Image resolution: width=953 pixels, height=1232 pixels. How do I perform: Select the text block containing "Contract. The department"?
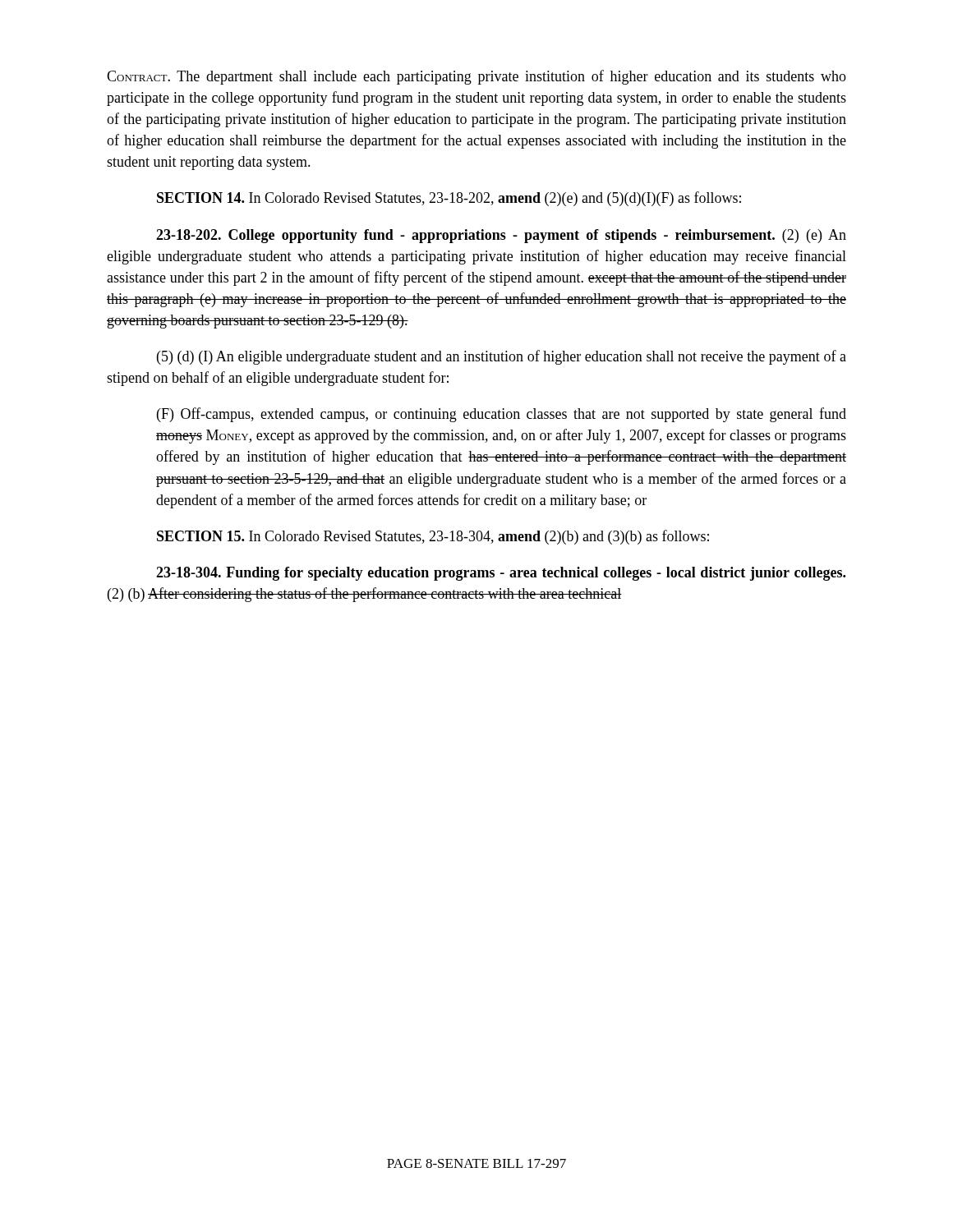476,119
